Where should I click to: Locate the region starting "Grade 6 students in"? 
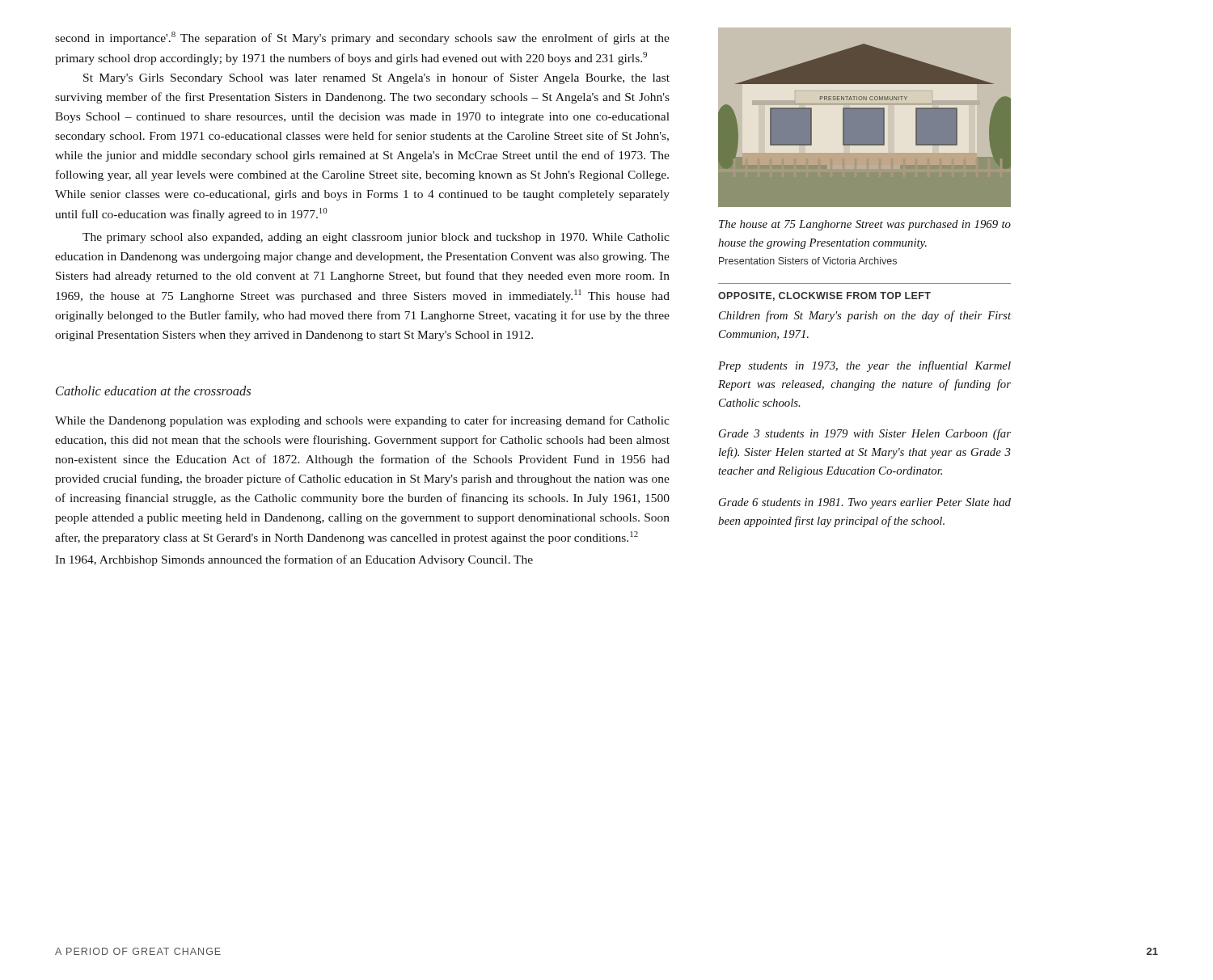click(x=864, y=512)
